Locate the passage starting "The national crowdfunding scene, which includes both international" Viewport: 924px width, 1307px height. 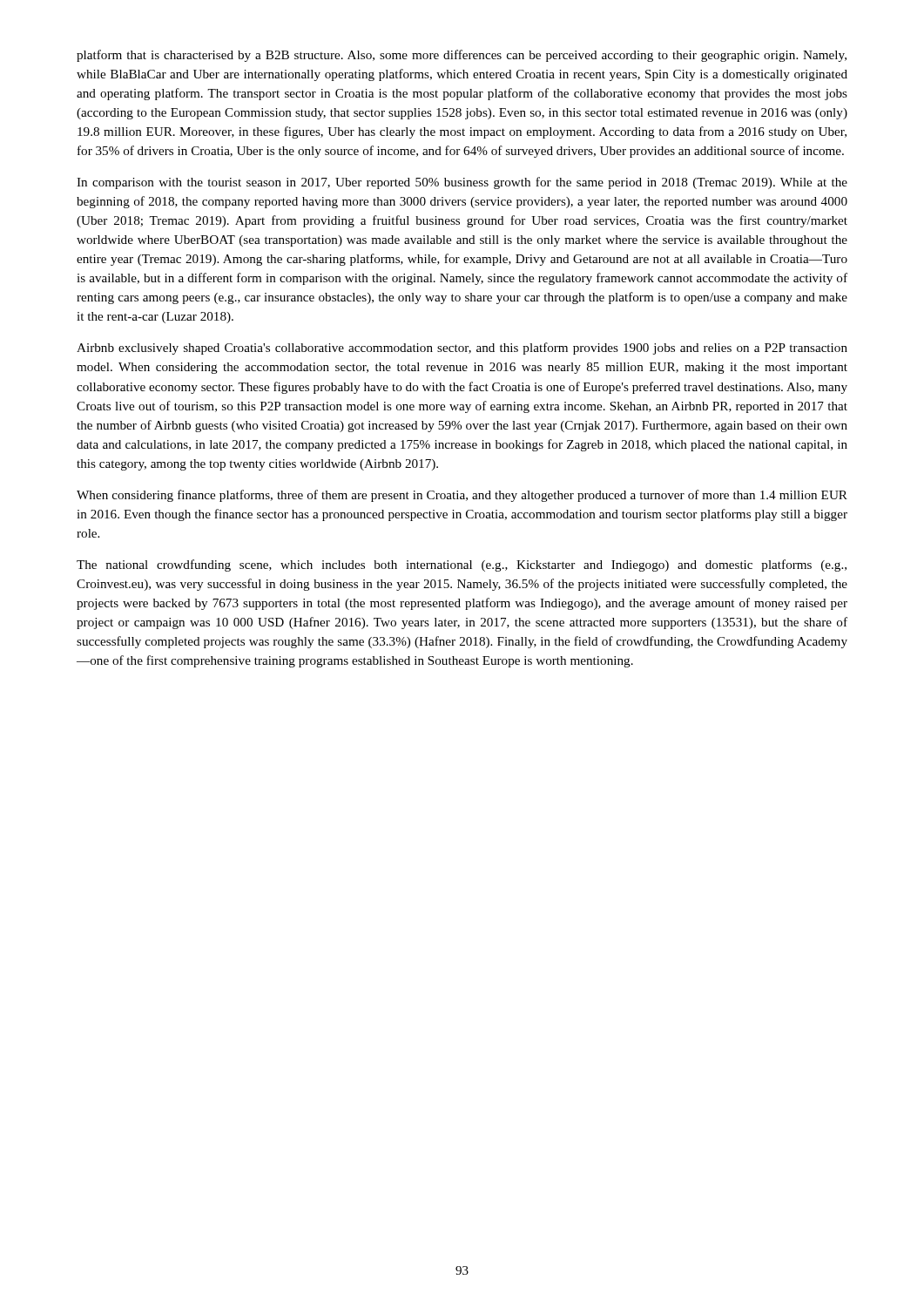[462, 612]
